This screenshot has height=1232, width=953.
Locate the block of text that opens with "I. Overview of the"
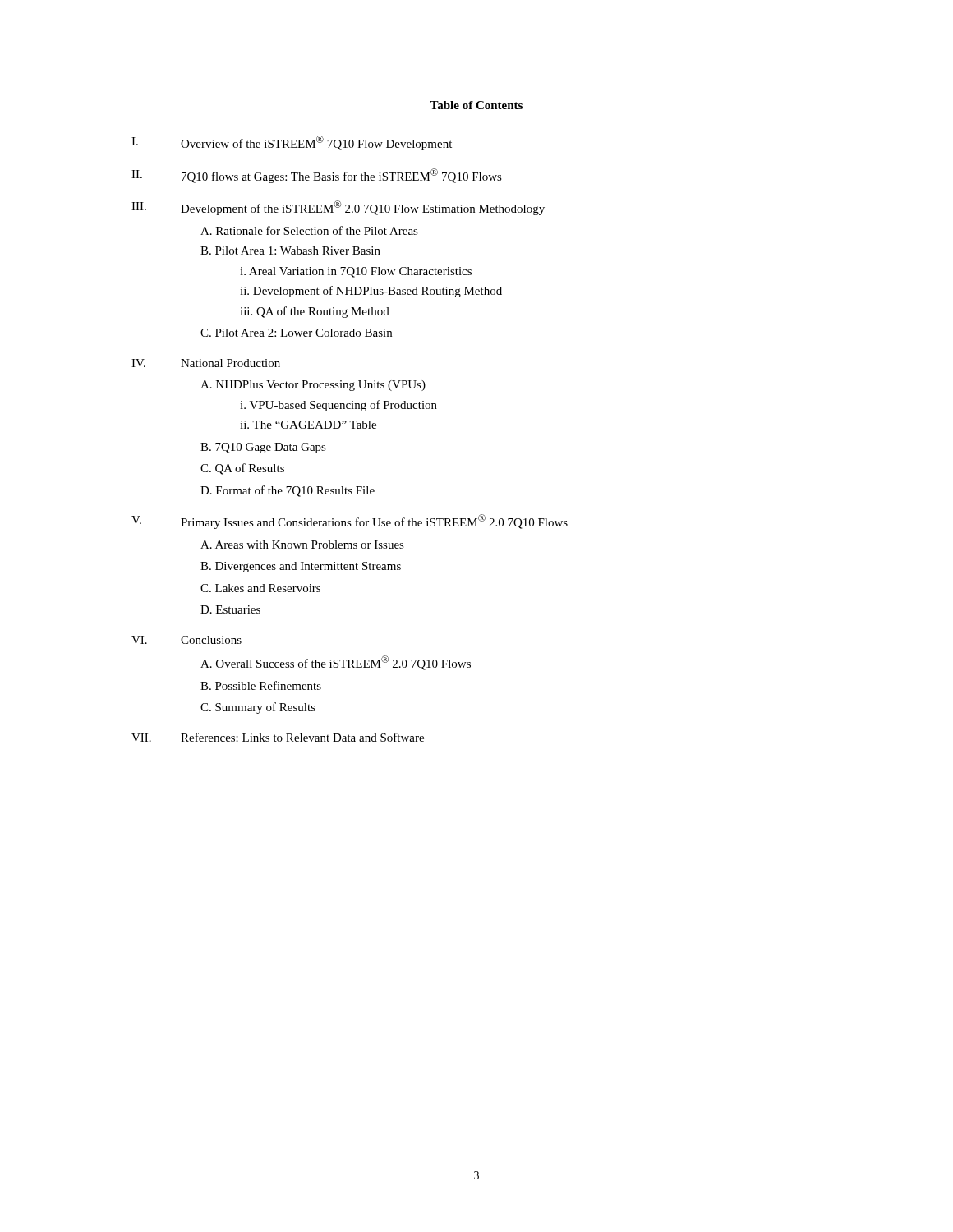[x=292, y=143]
